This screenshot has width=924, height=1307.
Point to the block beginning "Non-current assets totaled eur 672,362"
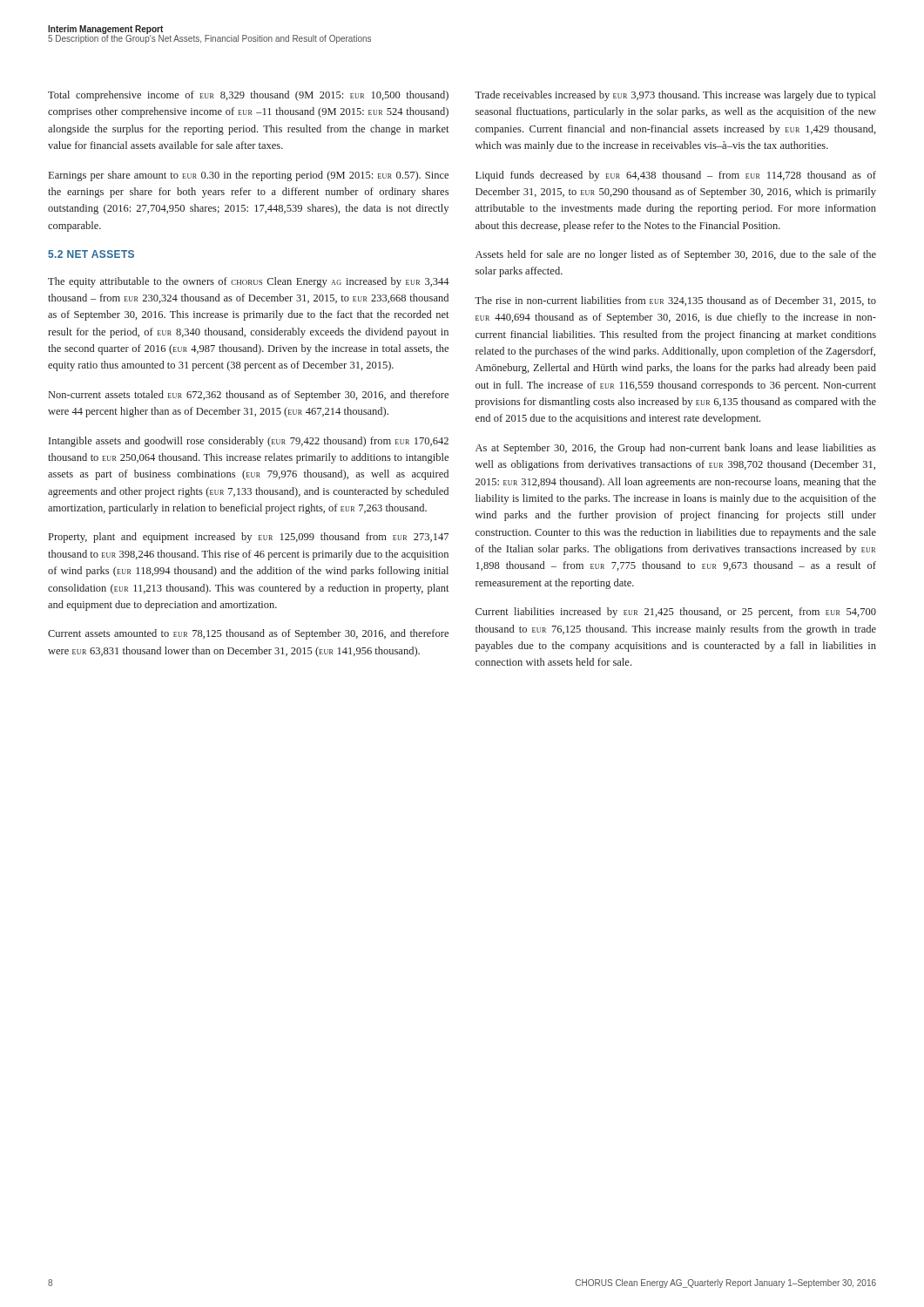[x=248, y=404]
